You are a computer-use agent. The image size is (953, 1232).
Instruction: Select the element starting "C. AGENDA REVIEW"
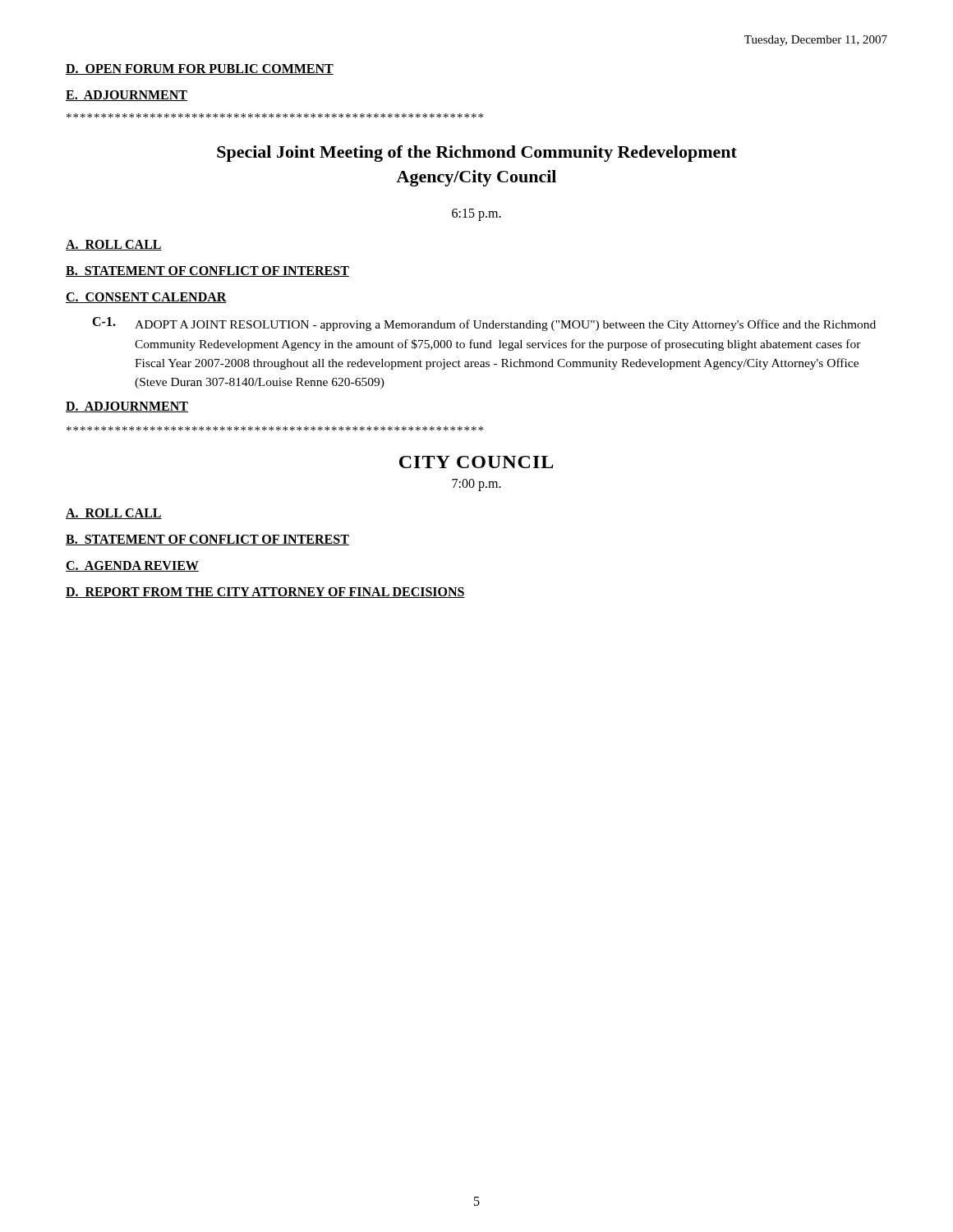click(x=132, y=566)
